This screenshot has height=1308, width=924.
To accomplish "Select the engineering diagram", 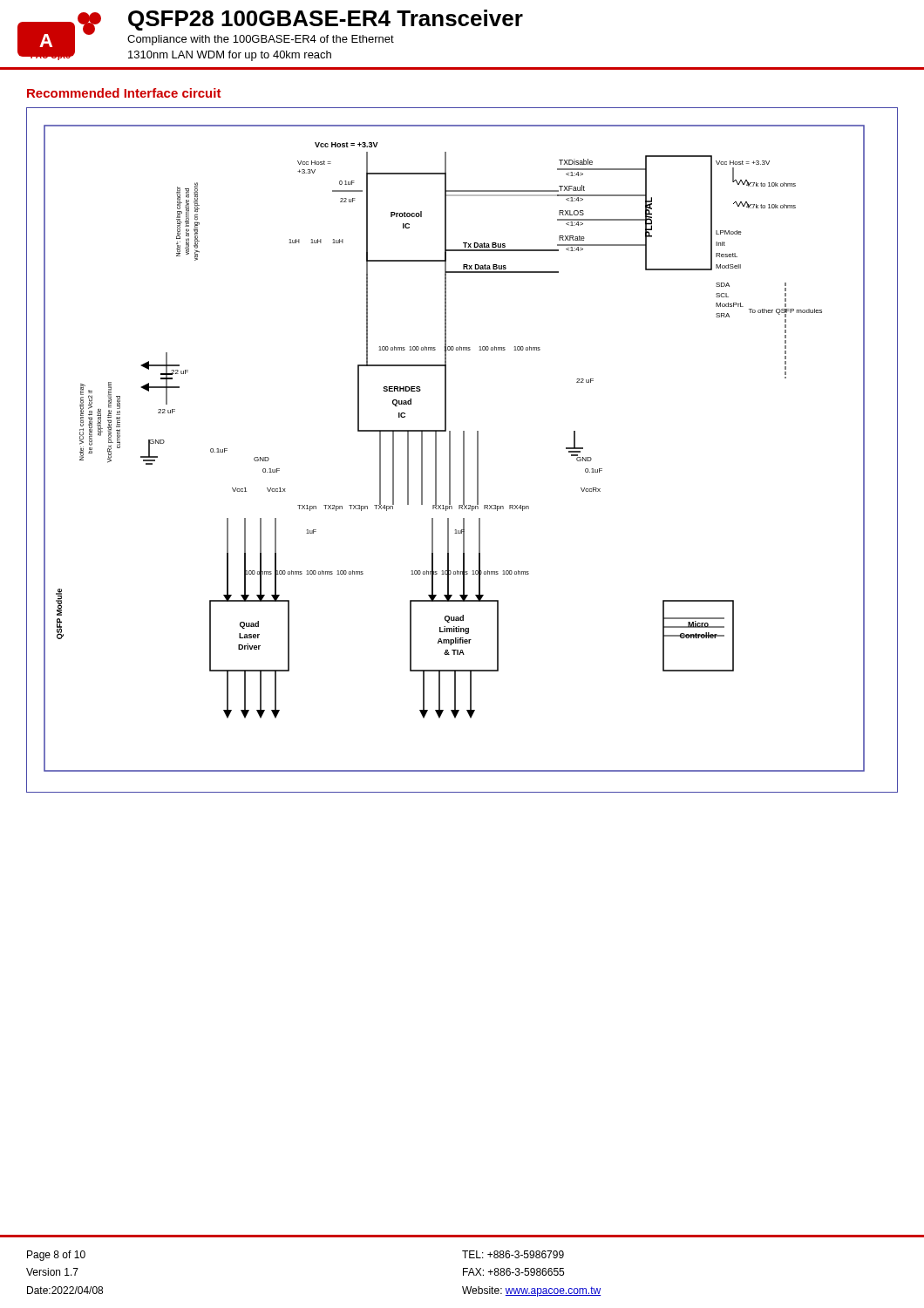I will tap(462, 450).
